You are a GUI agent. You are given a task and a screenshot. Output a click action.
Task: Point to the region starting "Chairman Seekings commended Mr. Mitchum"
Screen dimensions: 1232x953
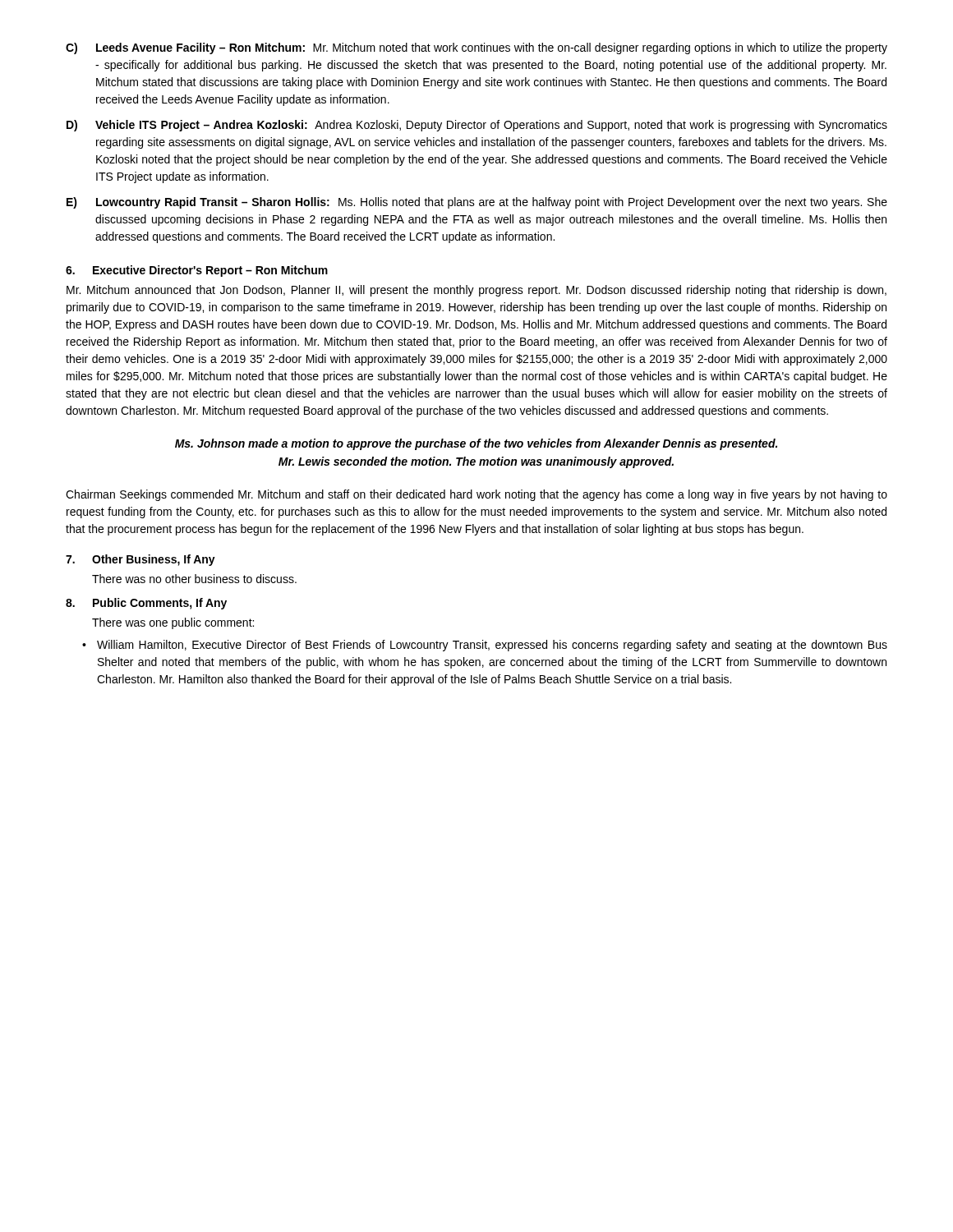(x=476, y=512)
